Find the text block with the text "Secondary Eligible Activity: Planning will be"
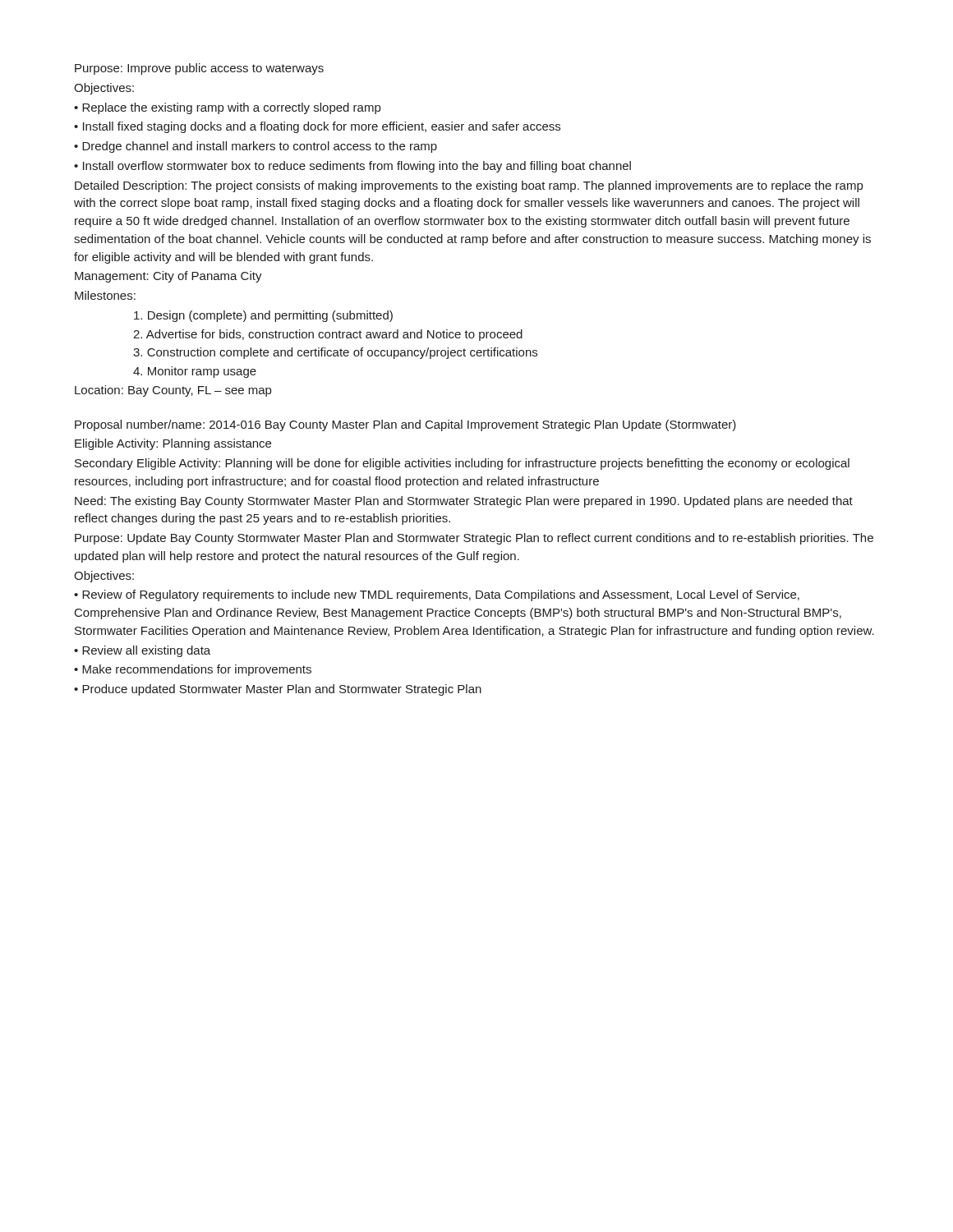The width and height of the screenshot is (953, 1232). pos(462,472)
